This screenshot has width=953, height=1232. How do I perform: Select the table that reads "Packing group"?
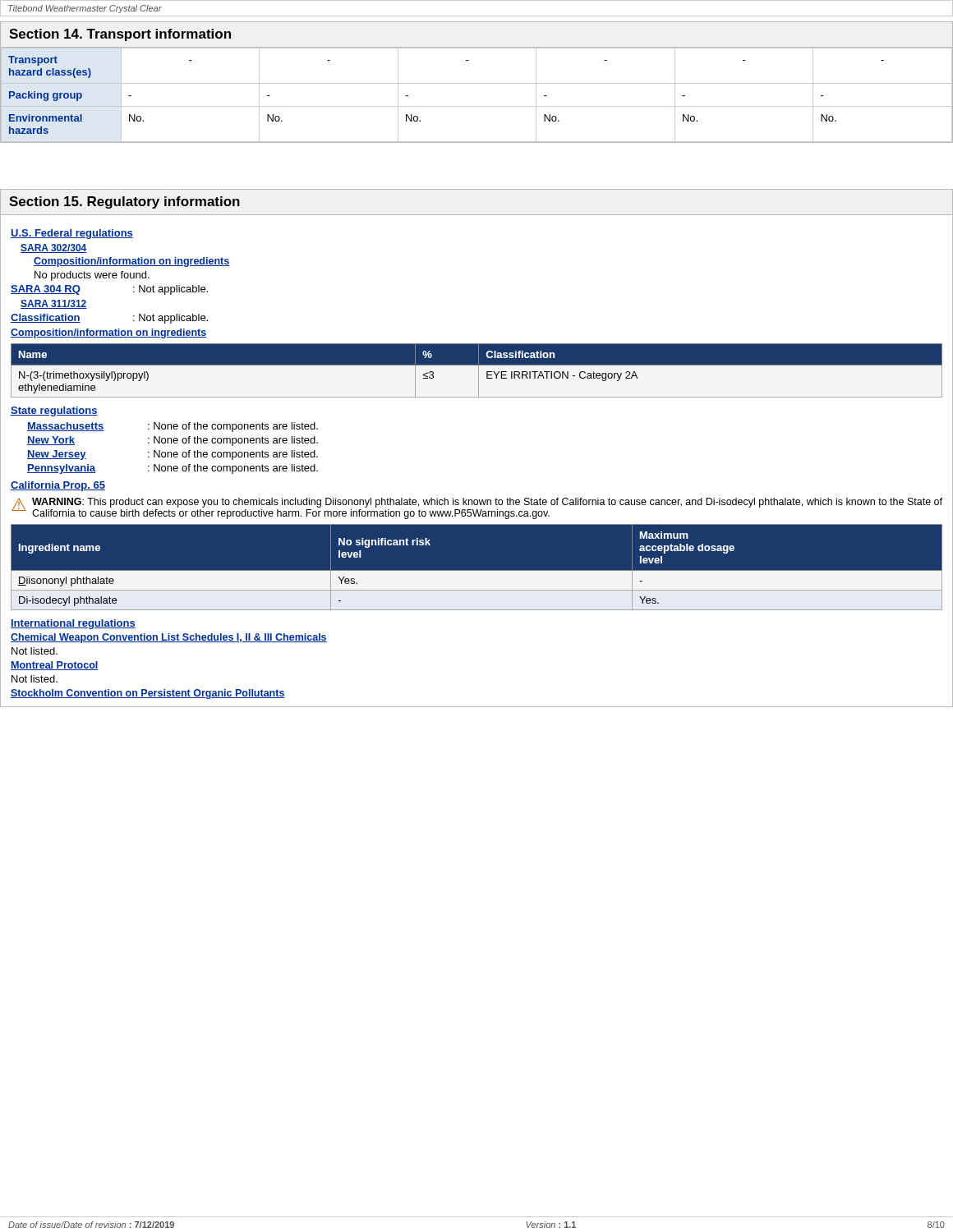coord(476,82)
